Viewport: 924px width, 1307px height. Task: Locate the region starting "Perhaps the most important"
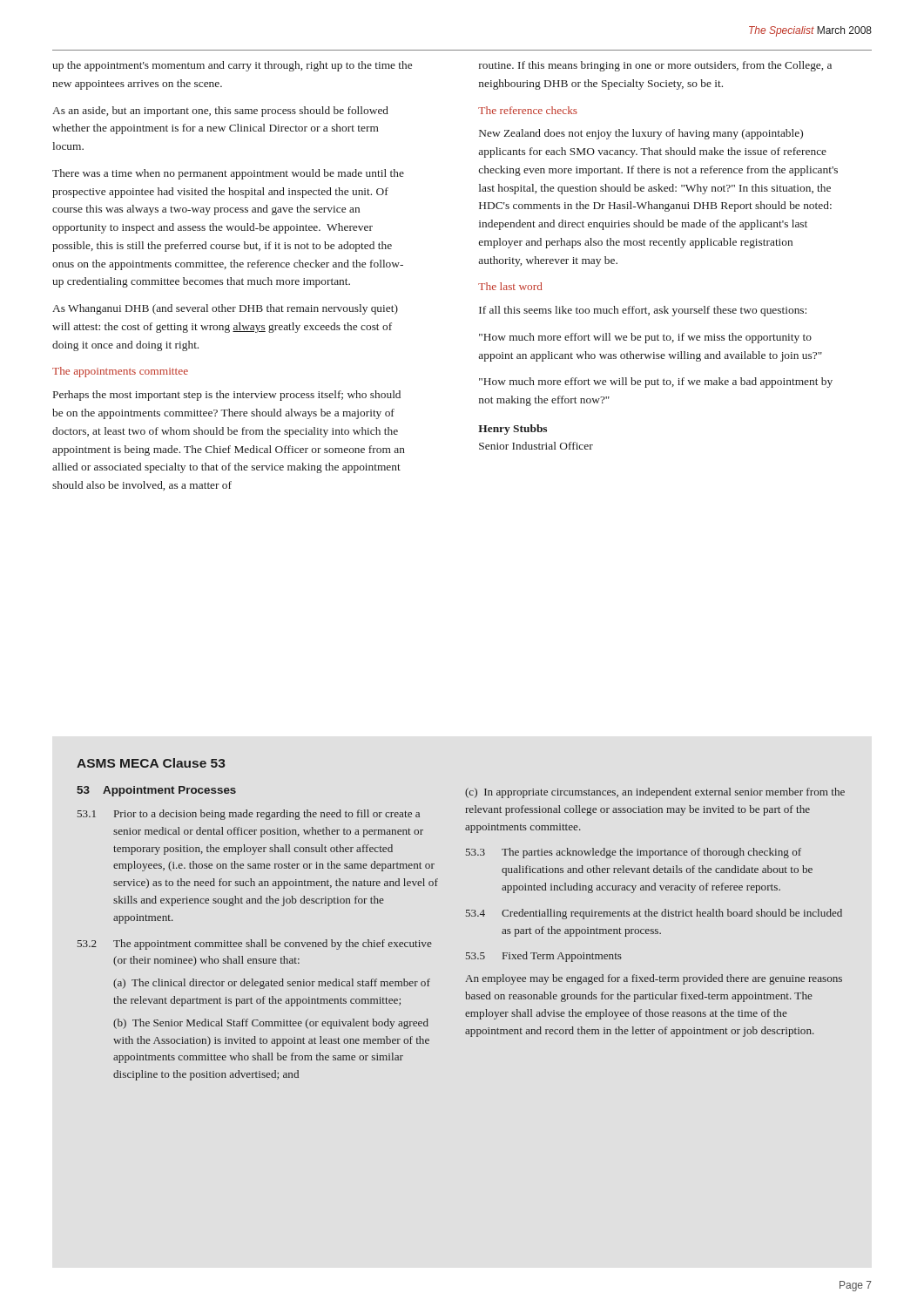(233, 441)
